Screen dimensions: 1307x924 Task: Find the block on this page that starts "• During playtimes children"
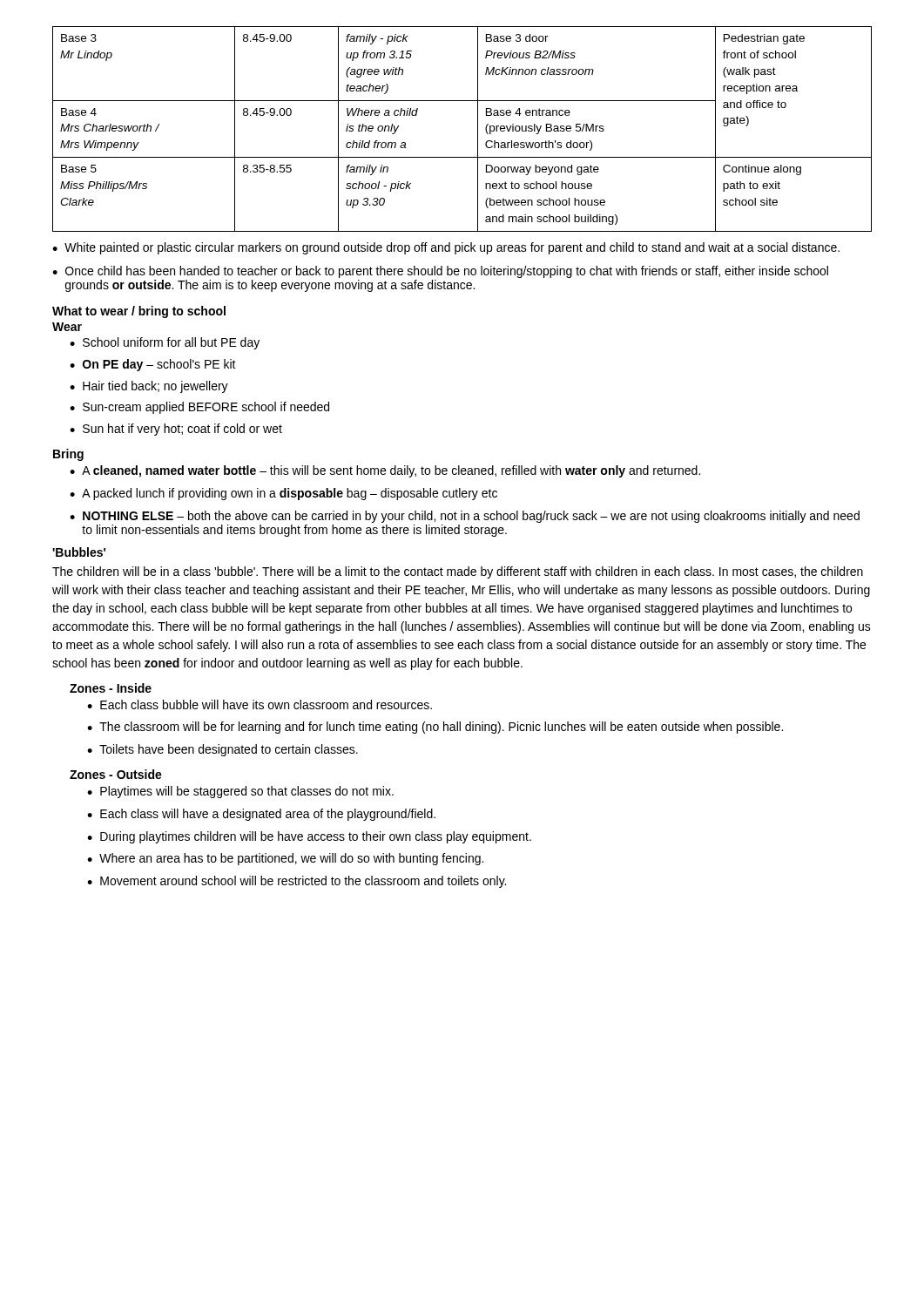coord(310,838)
